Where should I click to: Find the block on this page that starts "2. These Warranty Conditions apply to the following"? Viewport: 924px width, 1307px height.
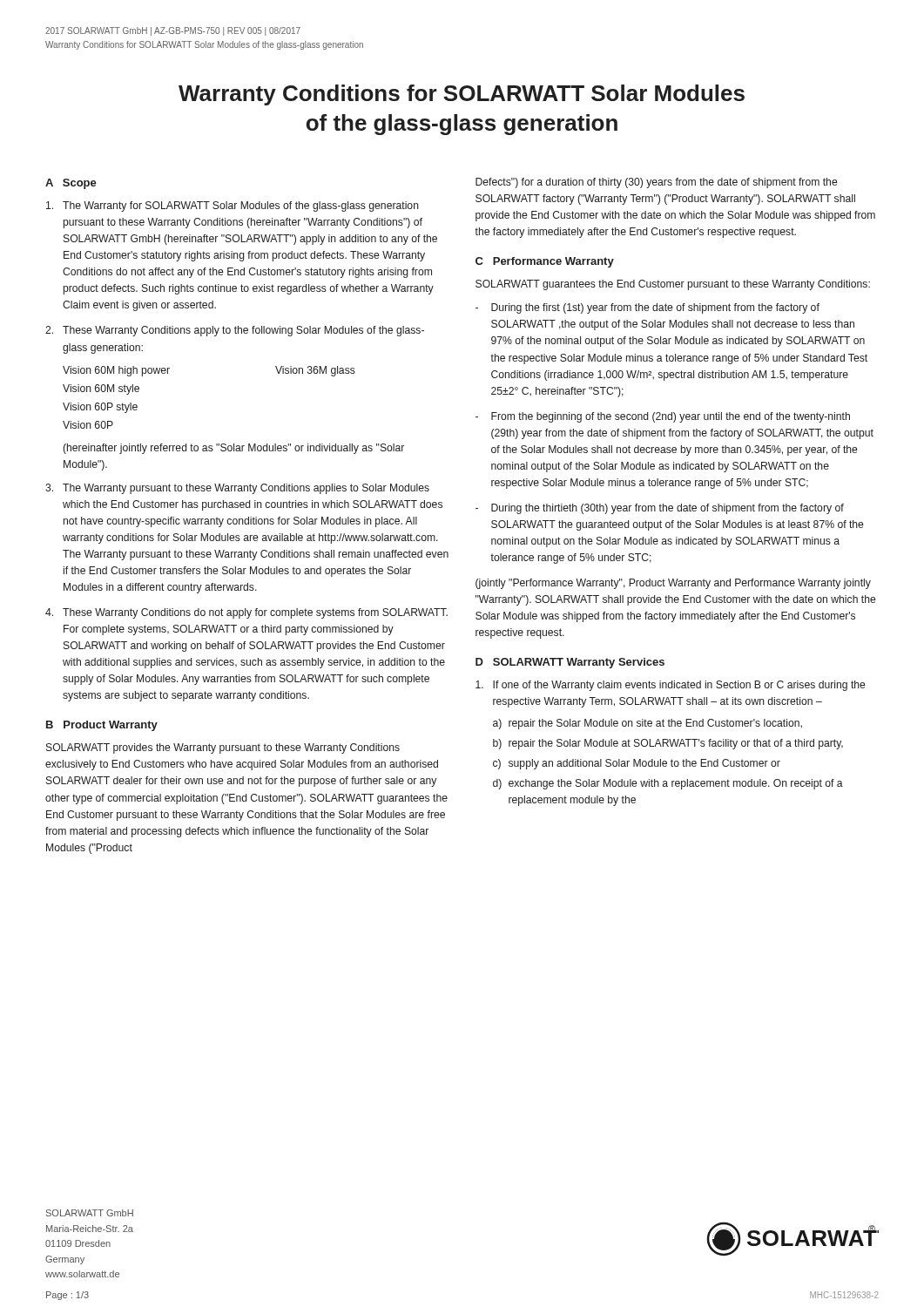pyautogui.click(x=247, y=339)
